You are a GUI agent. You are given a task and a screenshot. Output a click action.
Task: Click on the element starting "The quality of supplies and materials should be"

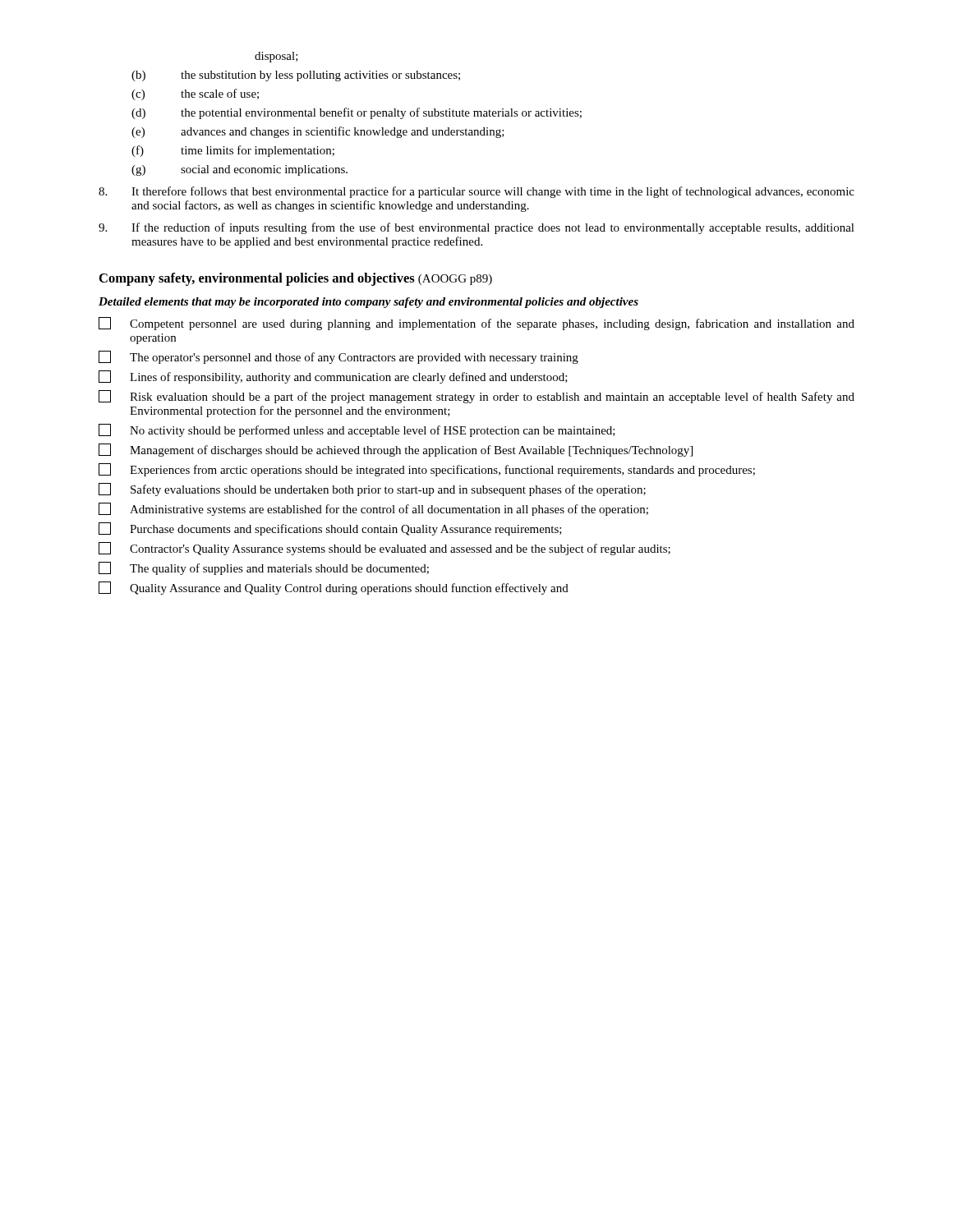(264, 568)
